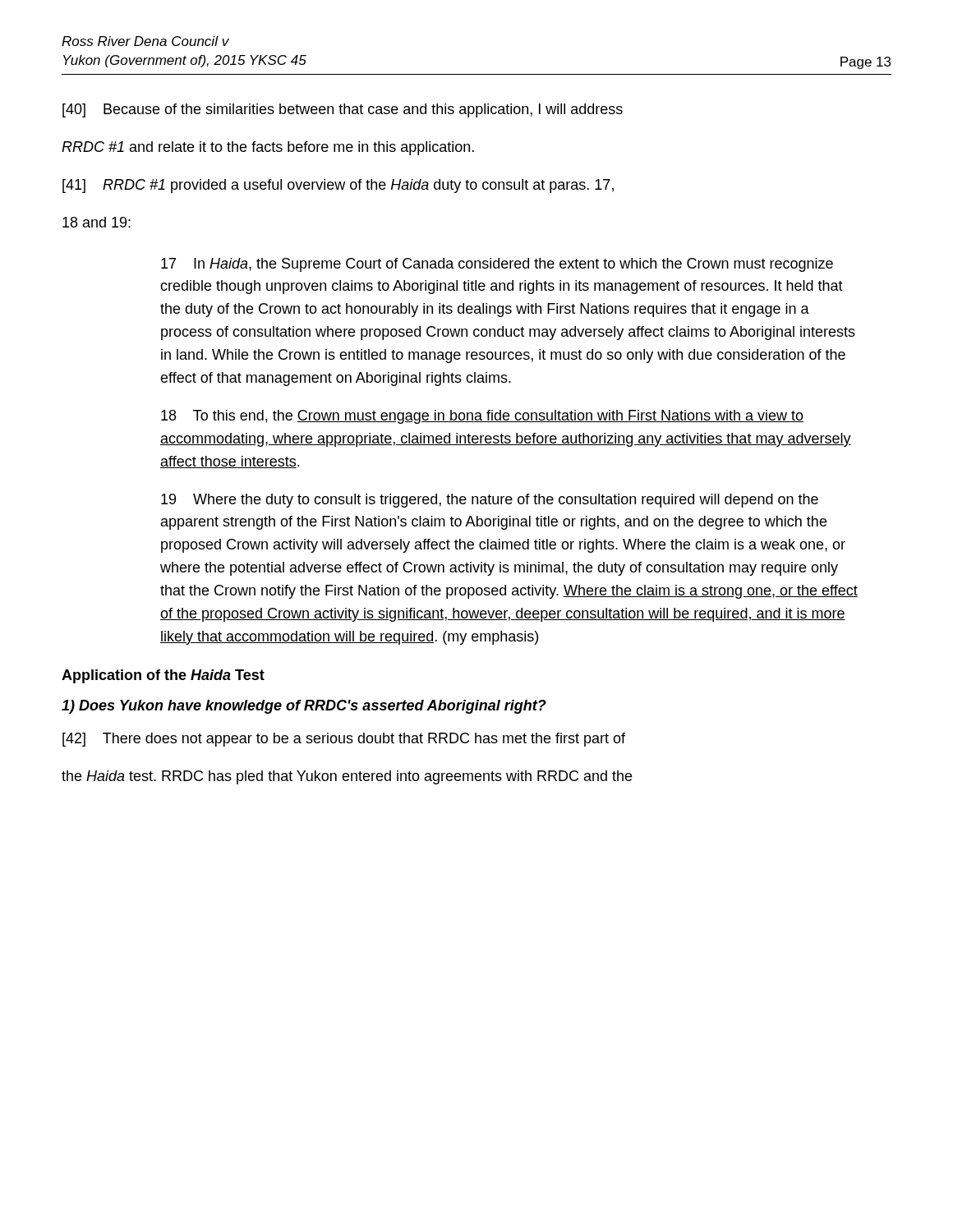Locate the passage starting "Application of the"

pos(163,675)
